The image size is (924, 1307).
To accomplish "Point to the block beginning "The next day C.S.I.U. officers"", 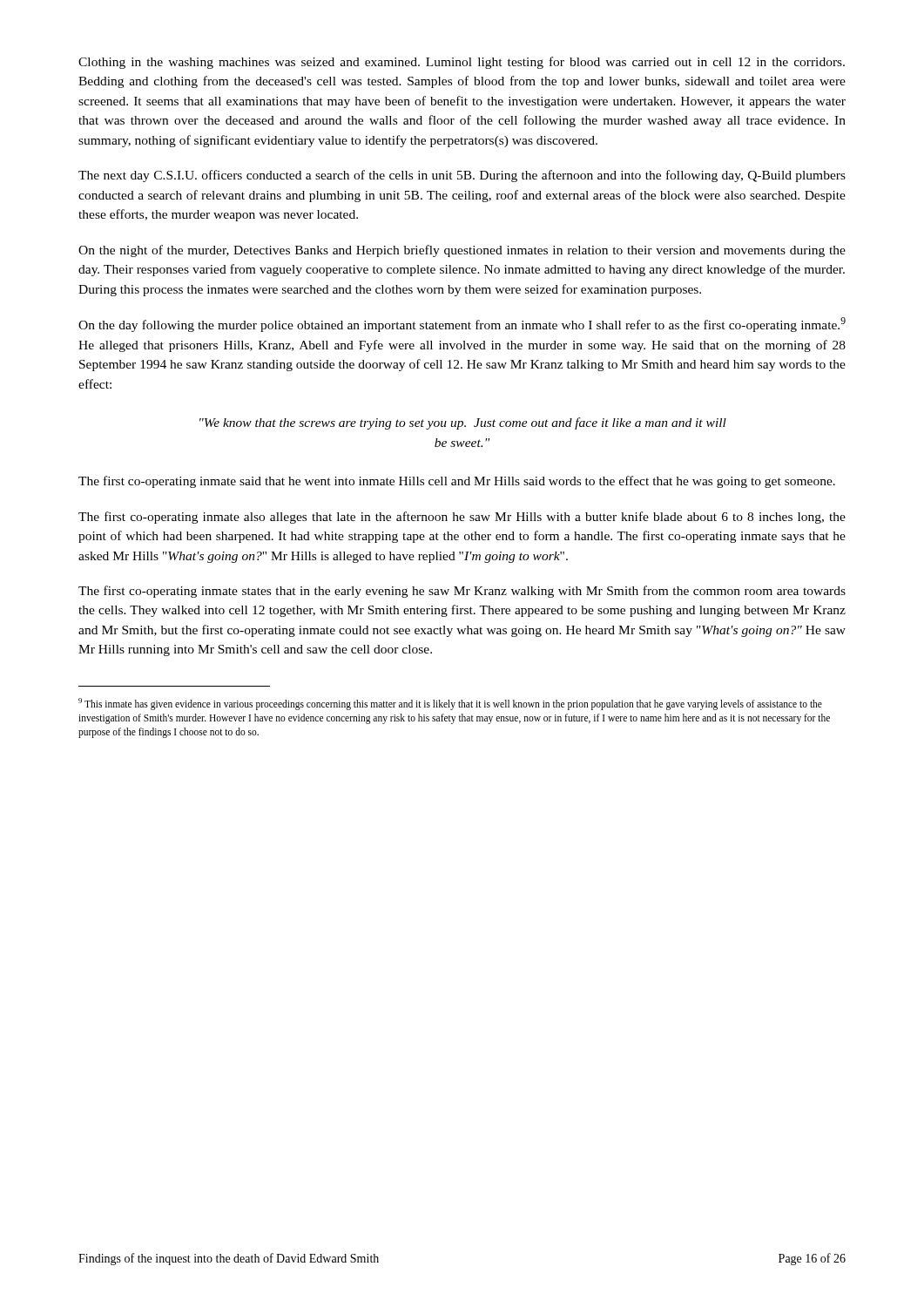I will (x=462, y=195).
